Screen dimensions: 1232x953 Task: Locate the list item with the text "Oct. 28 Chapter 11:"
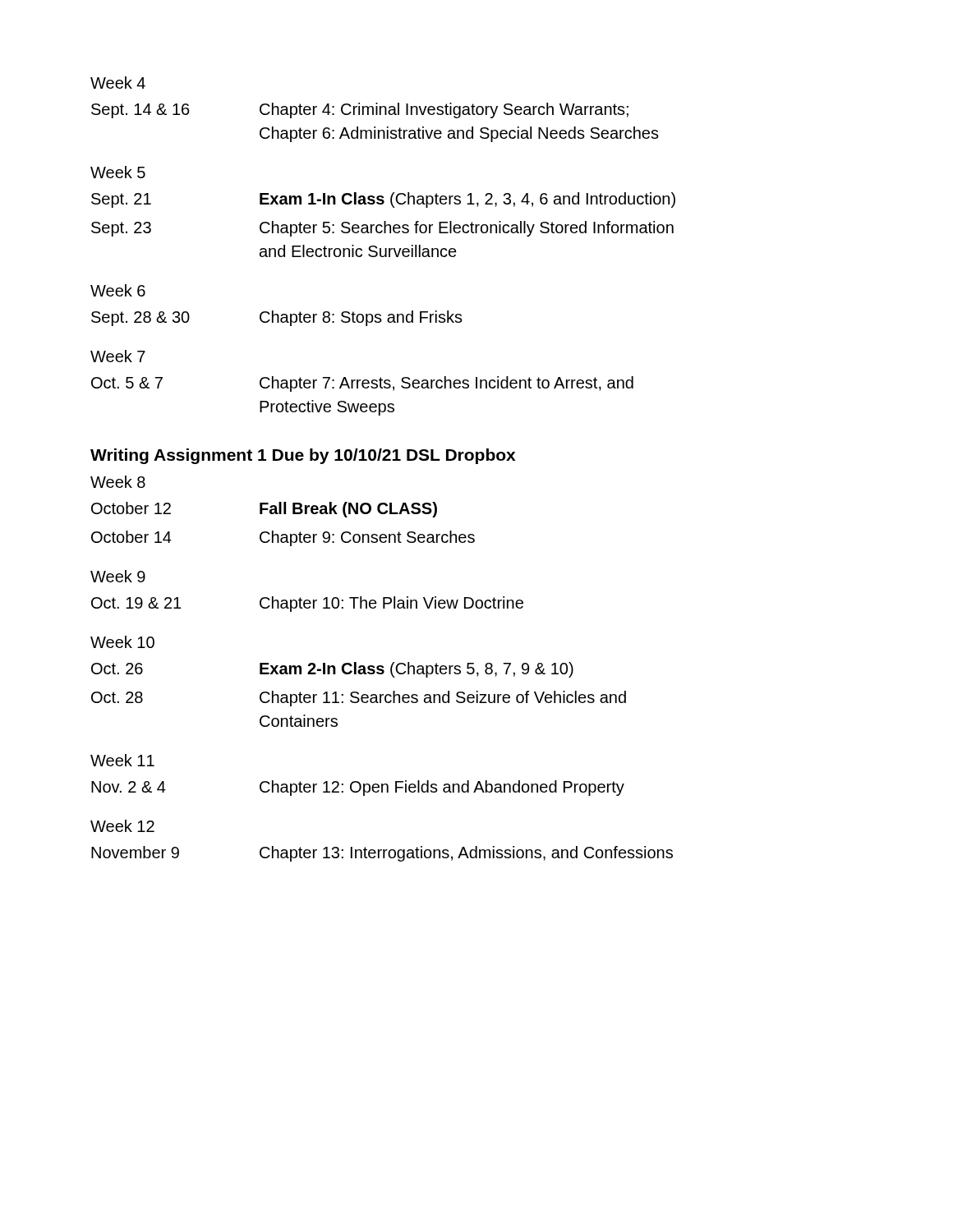pos(476,710)
